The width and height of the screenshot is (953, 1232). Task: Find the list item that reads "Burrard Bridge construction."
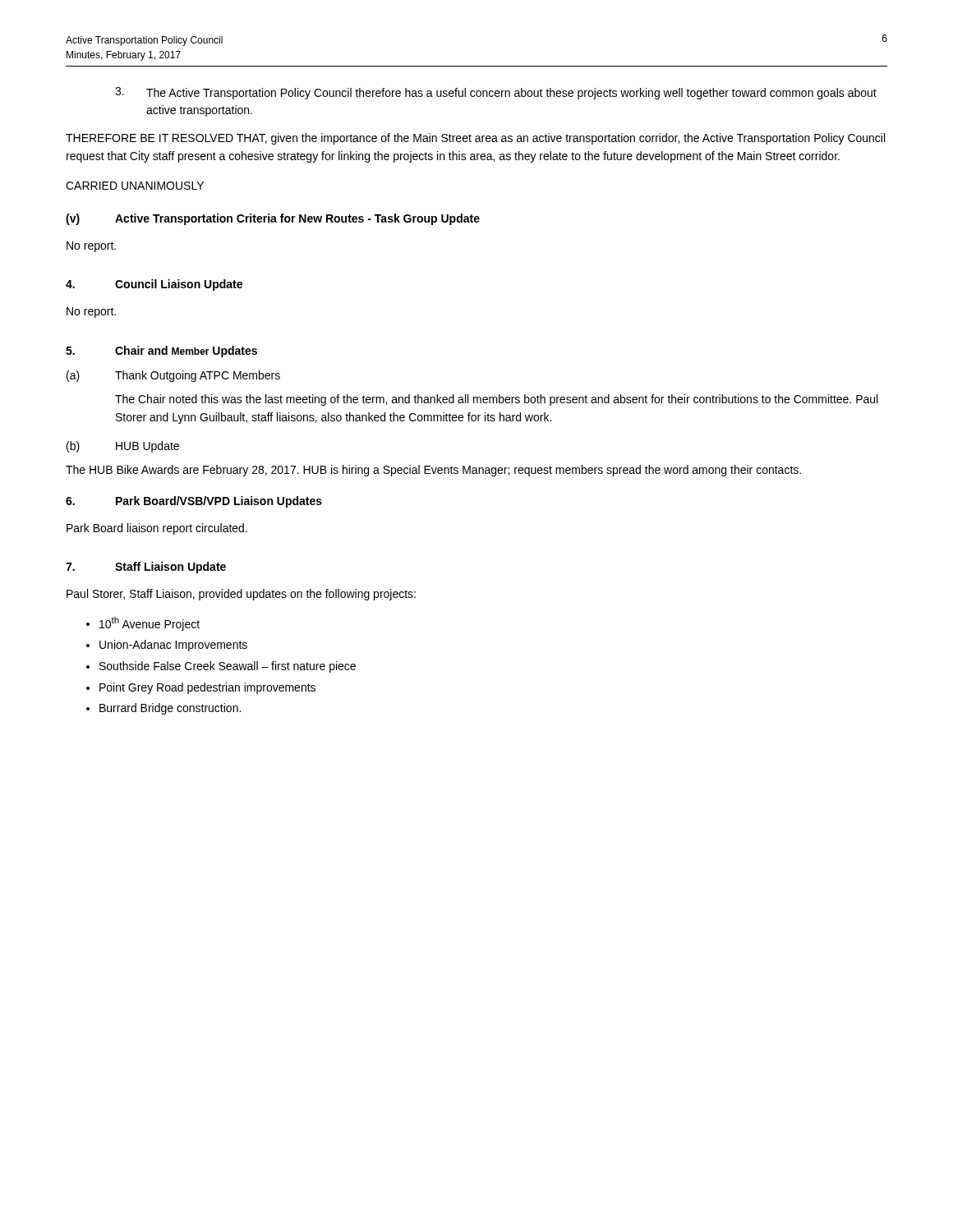(170, 708)
